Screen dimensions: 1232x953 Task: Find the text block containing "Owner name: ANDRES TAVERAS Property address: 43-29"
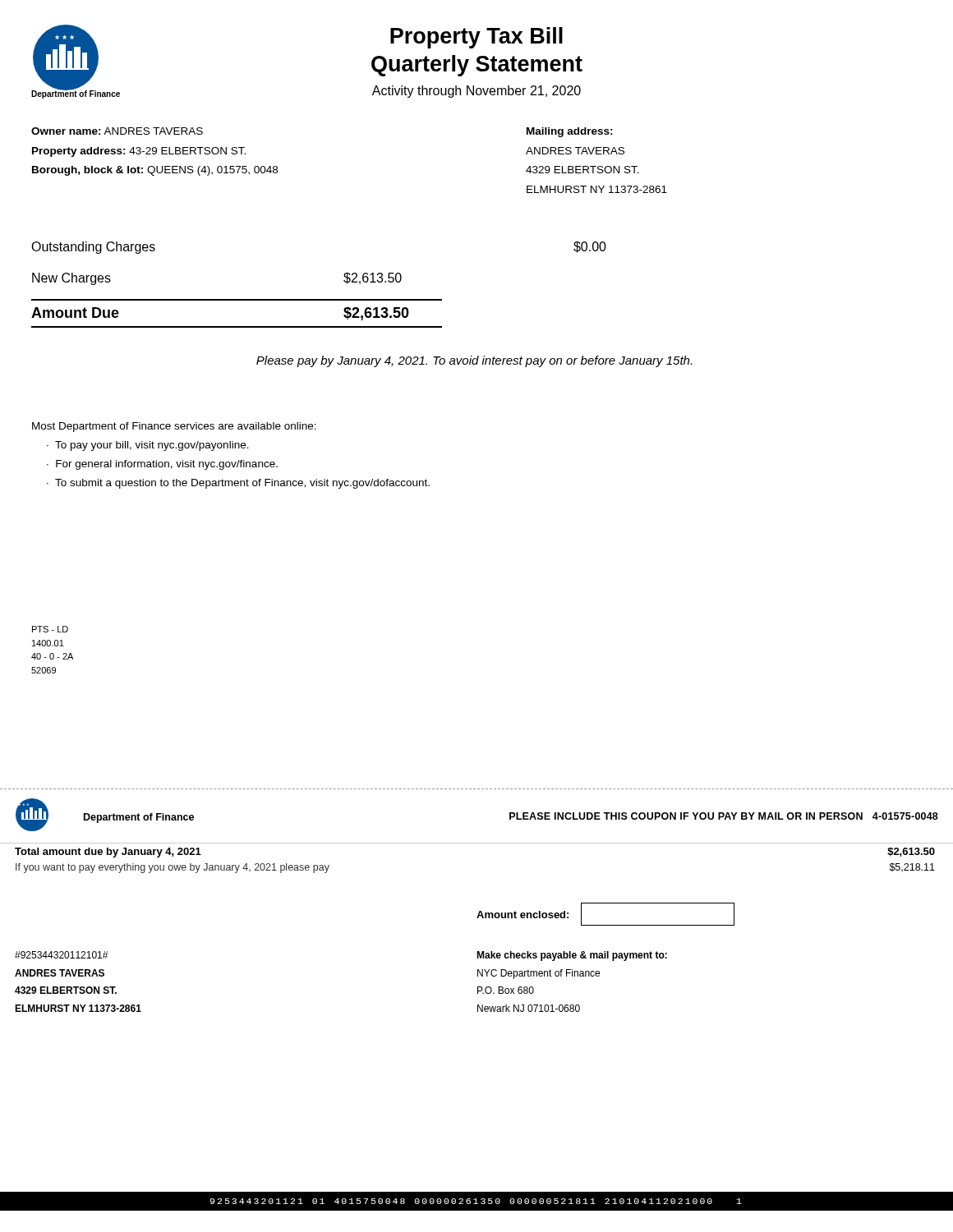click(x=155, y=150)
